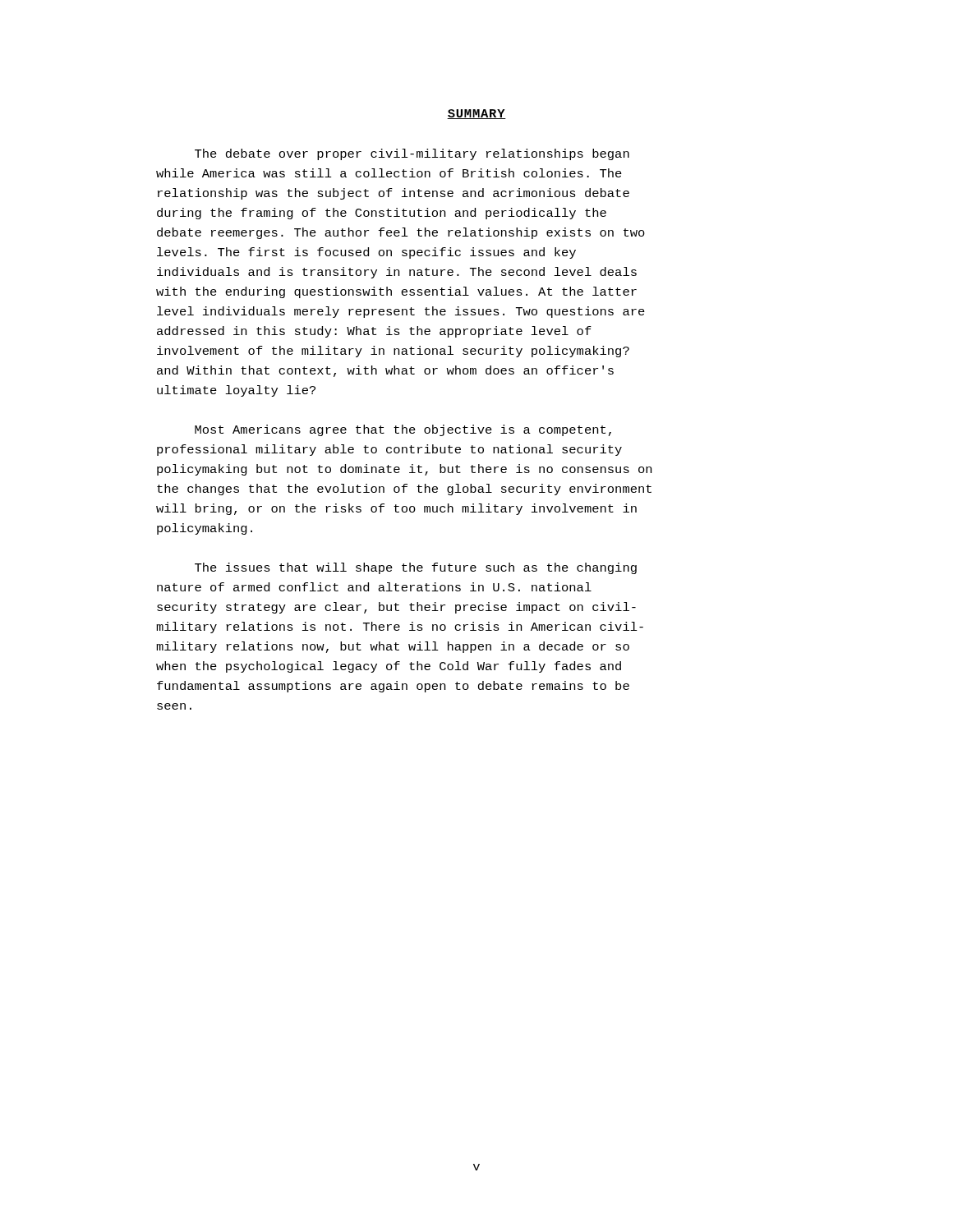Locate the text block containing "The issues that will shape the future such"
The height and width of the screenshot is (1232, 953).
[401, 638]
